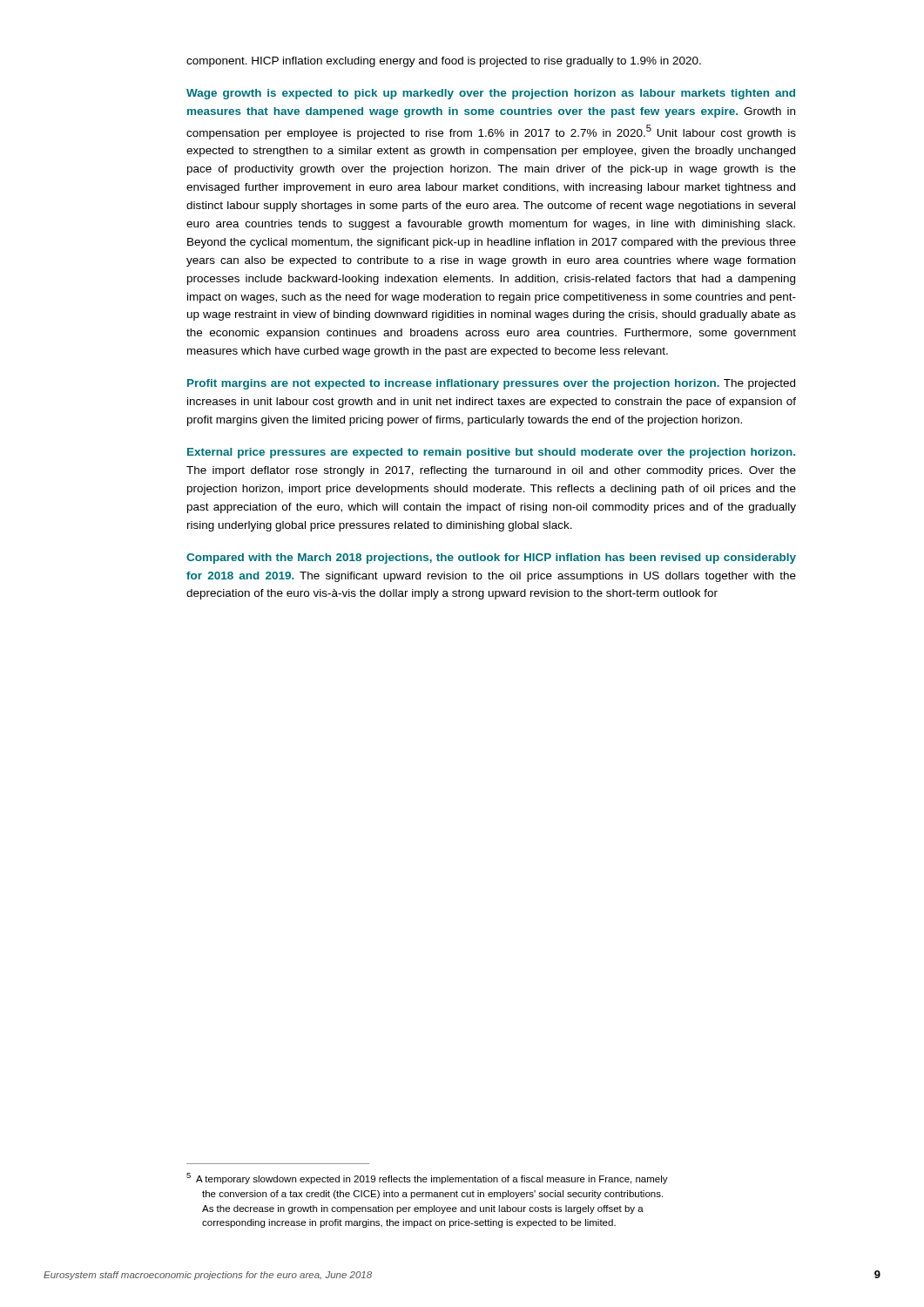Viewport: 924px width, 1307px height.
Task: Find the text block that reads "External price pressures are expected to"
Action: [491, 488]
